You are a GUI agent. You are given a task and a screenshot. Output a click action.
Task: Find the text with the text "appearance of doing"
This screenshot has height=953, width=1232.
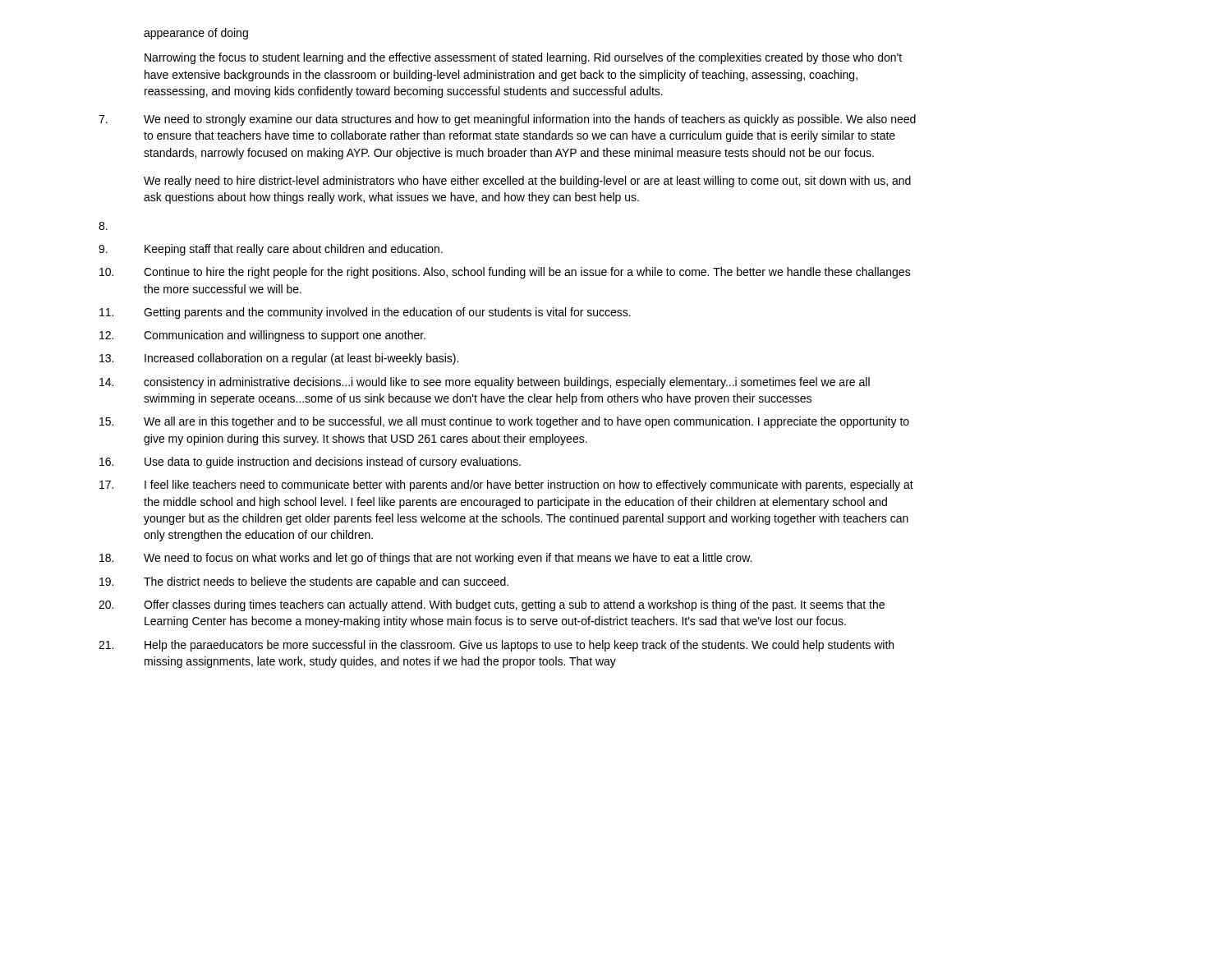[x=196, y=33]
